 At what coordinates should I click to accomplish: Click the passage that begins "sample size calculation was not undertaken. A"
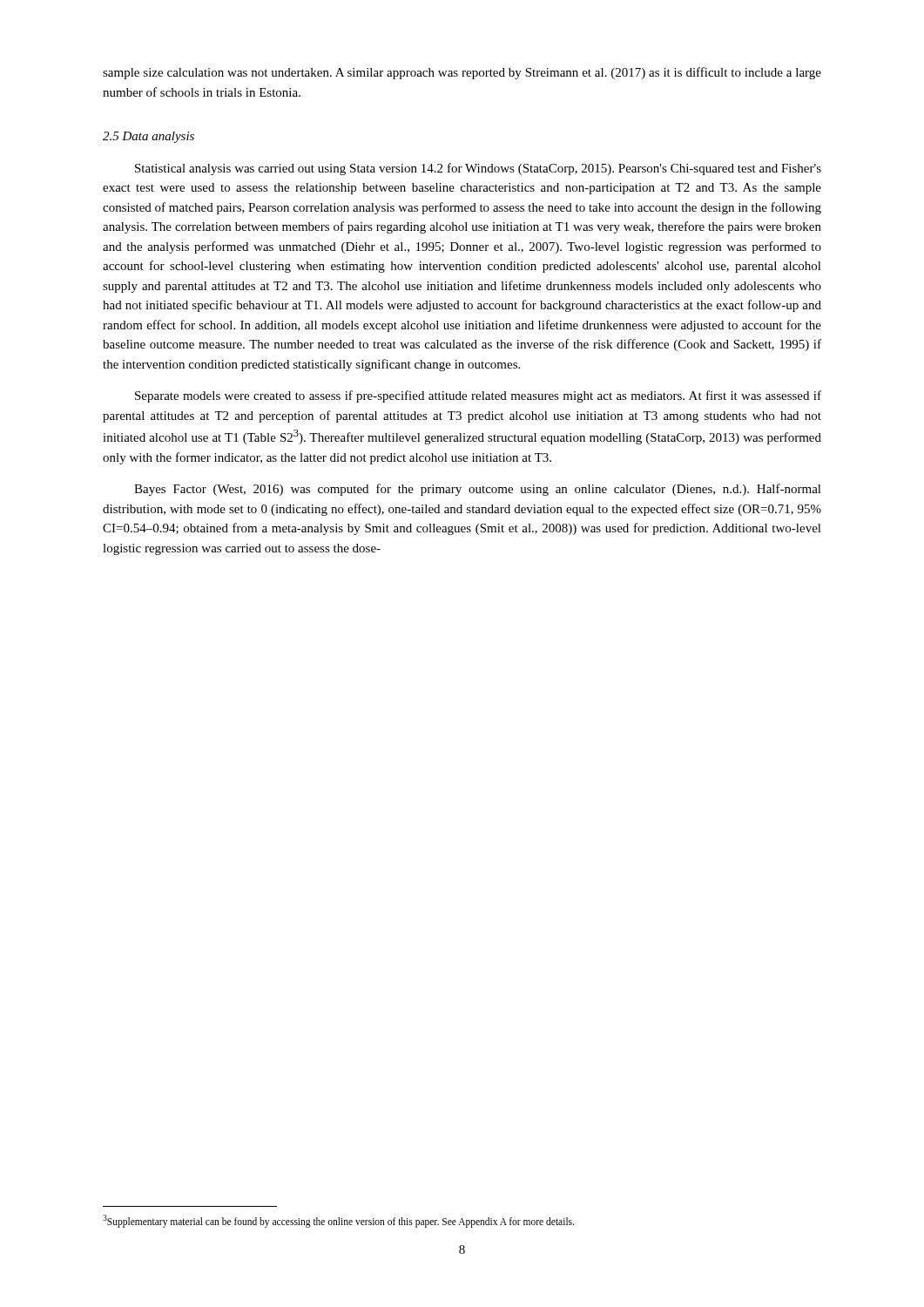(x=462, y=82)
